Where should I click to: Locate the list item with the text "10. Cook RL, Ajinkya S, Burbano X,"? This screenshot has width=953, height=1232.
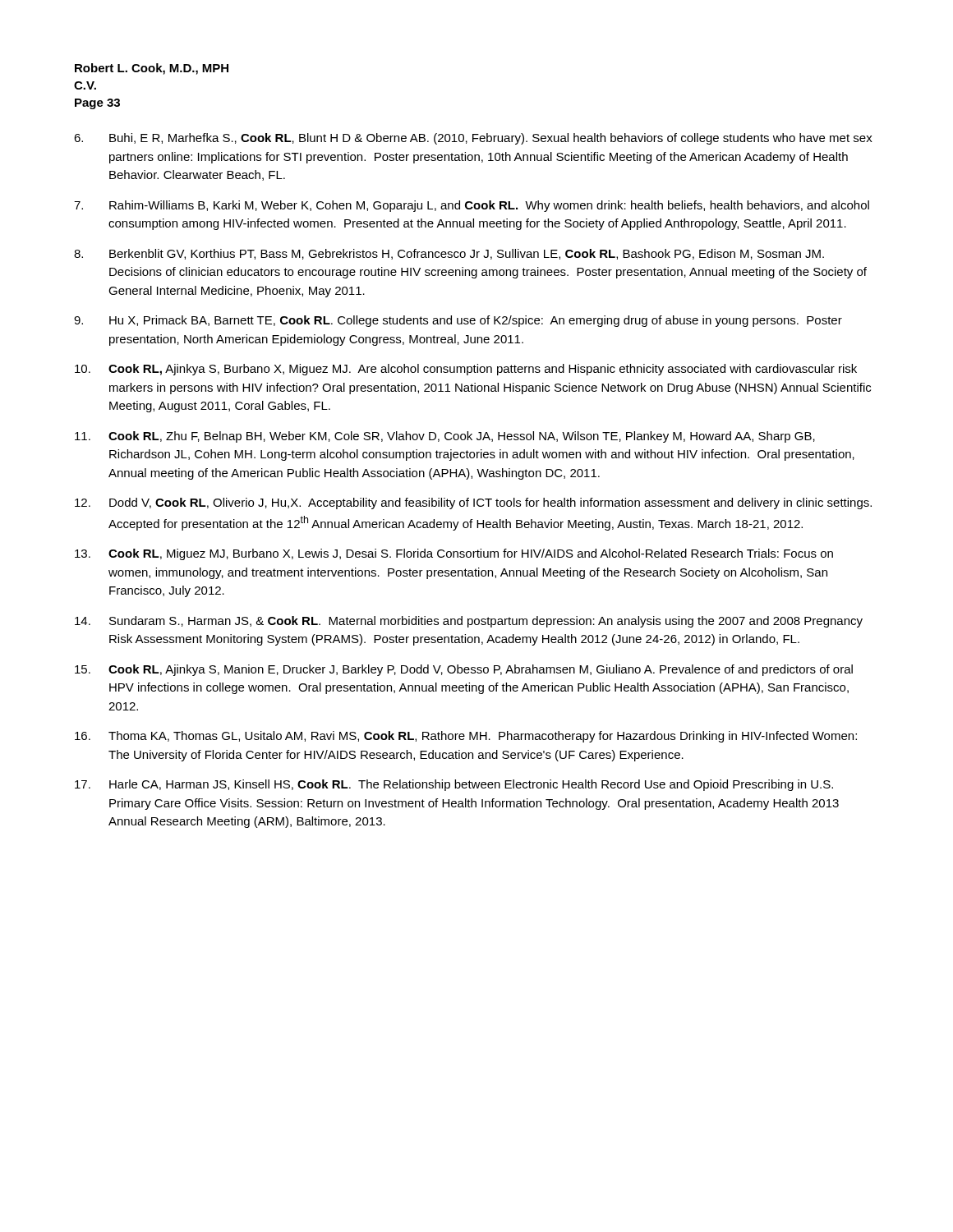point(476,387)
